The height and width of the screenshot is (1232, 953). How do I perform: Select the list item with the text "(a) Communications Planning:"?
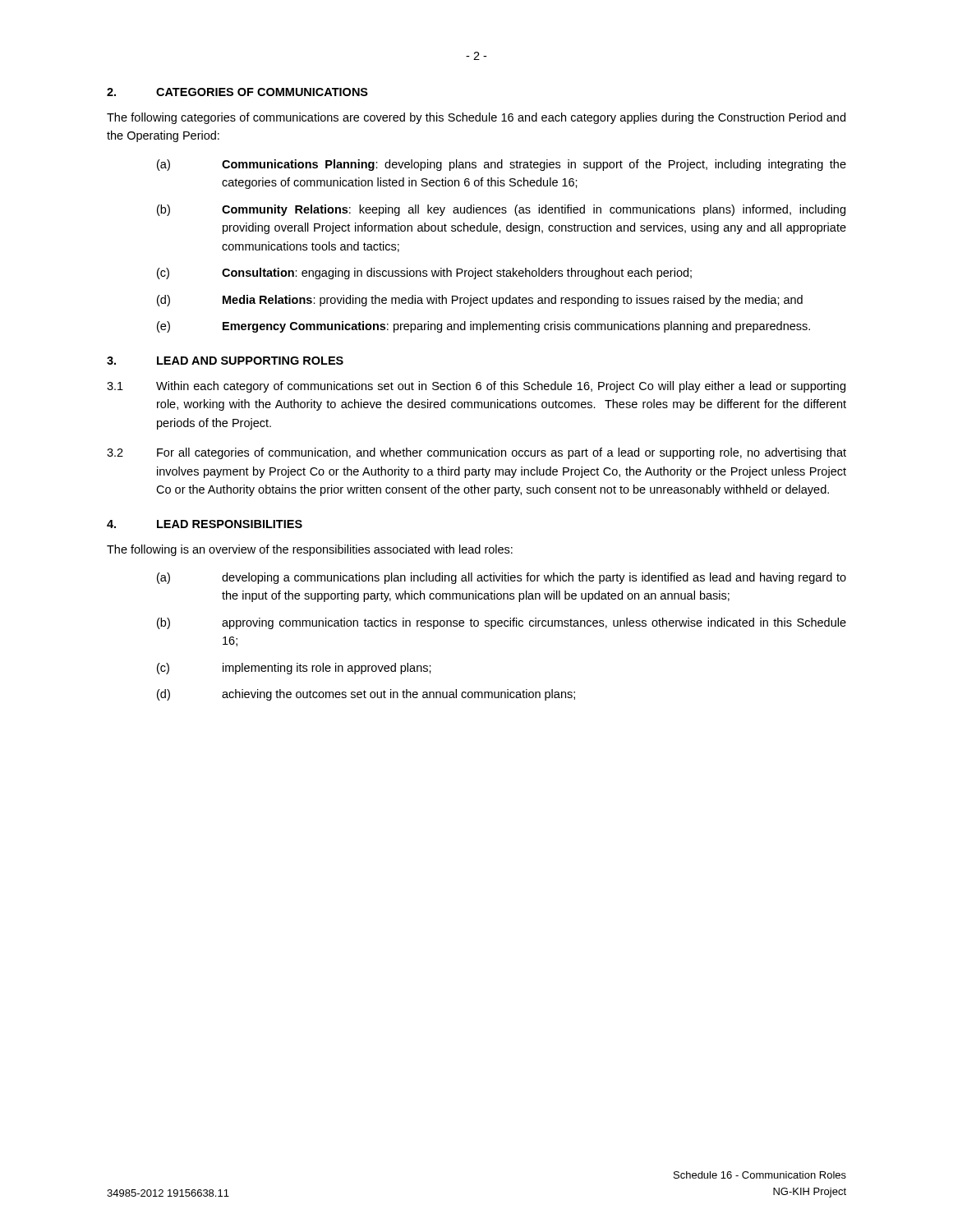476,174
